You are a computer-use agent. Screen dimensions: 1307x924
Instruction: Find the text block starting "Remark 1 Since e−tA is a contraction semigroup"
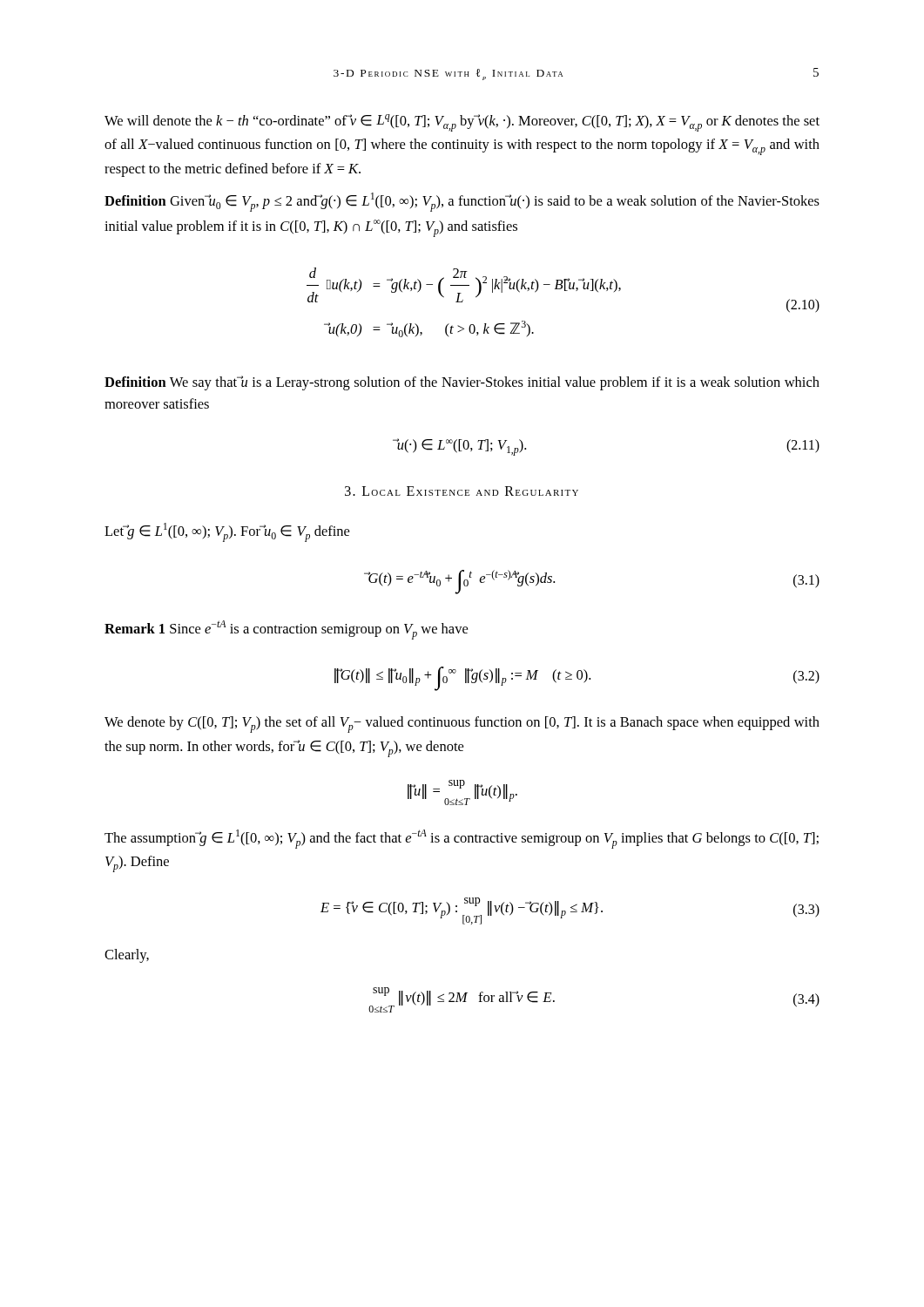(x=286, y=629)
